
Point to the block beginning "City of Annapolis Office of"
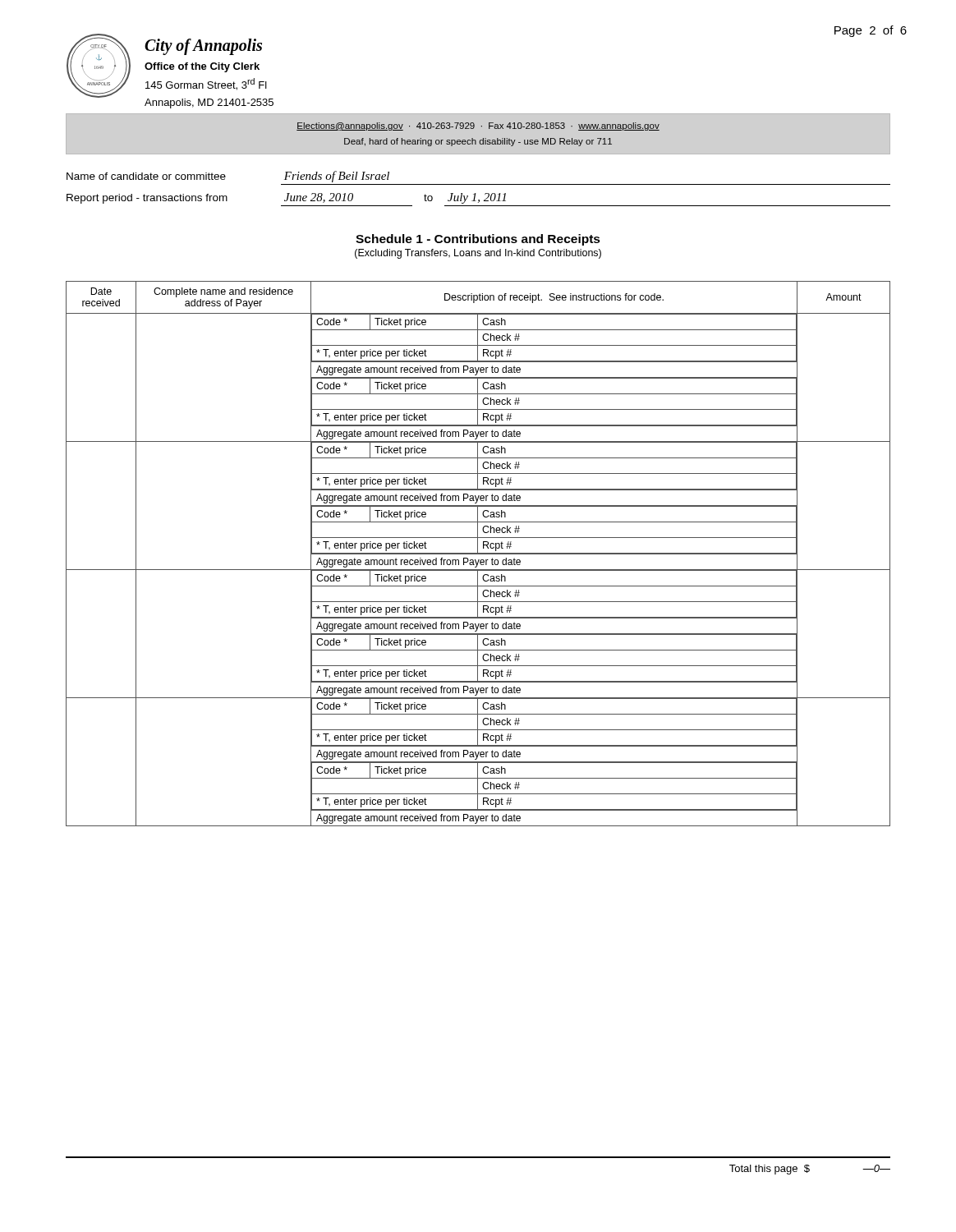[x=209, y=72]
